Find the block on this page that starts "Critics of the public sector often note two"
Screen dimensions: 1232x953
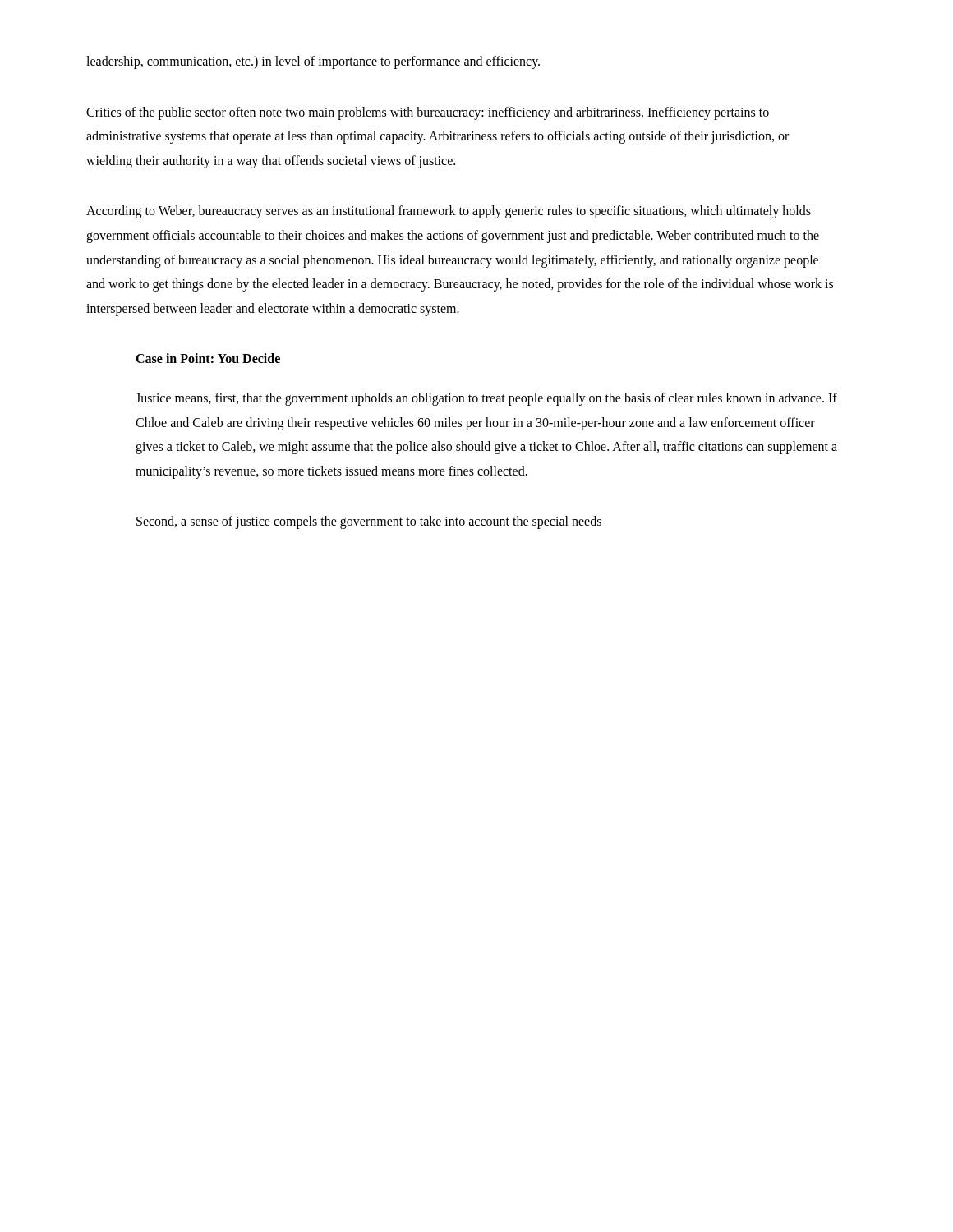(x=438, y=136)
